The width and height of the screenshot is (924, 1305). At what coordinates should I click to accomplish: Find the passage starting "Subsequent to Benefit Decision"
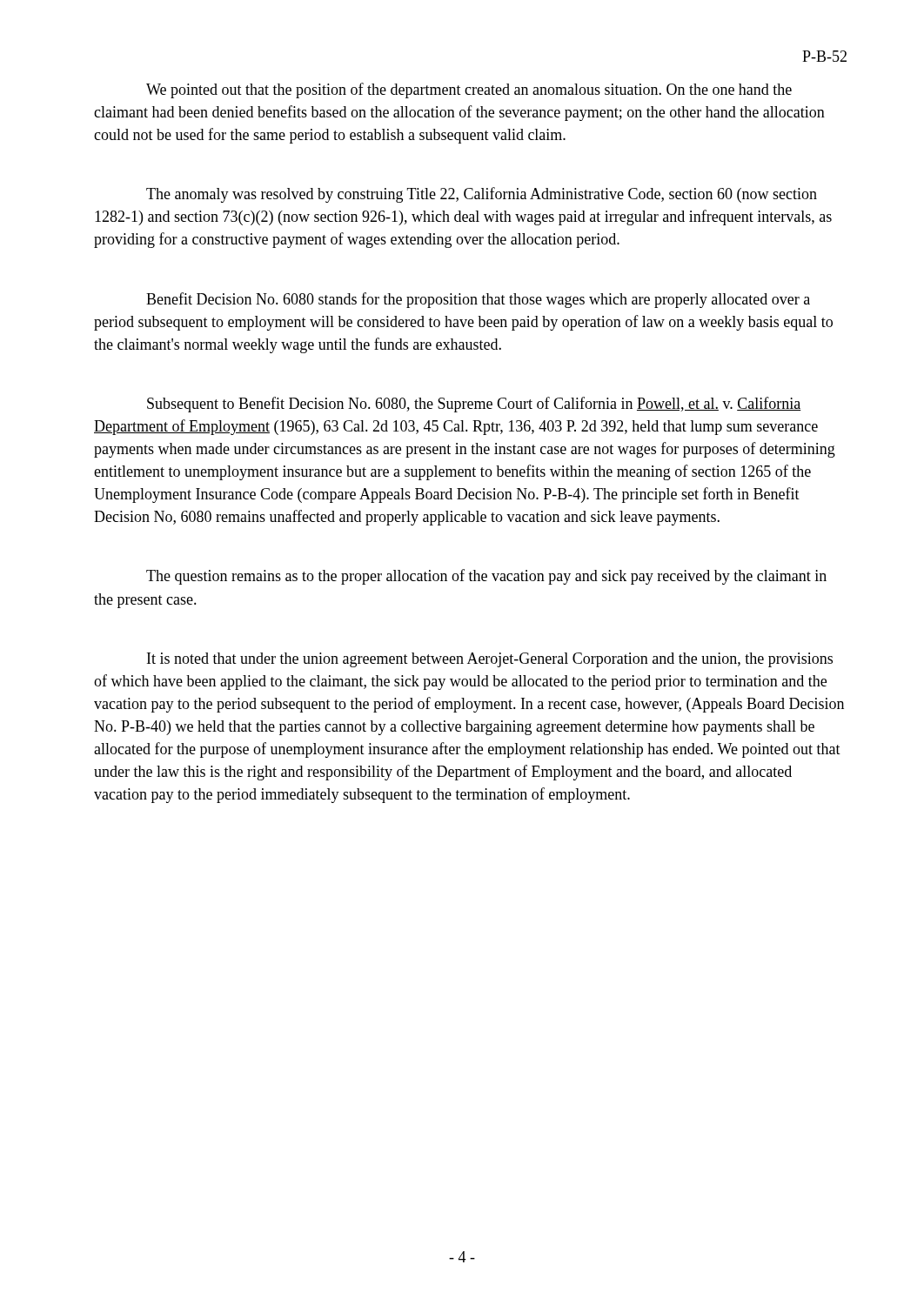[x=464, y=460]
